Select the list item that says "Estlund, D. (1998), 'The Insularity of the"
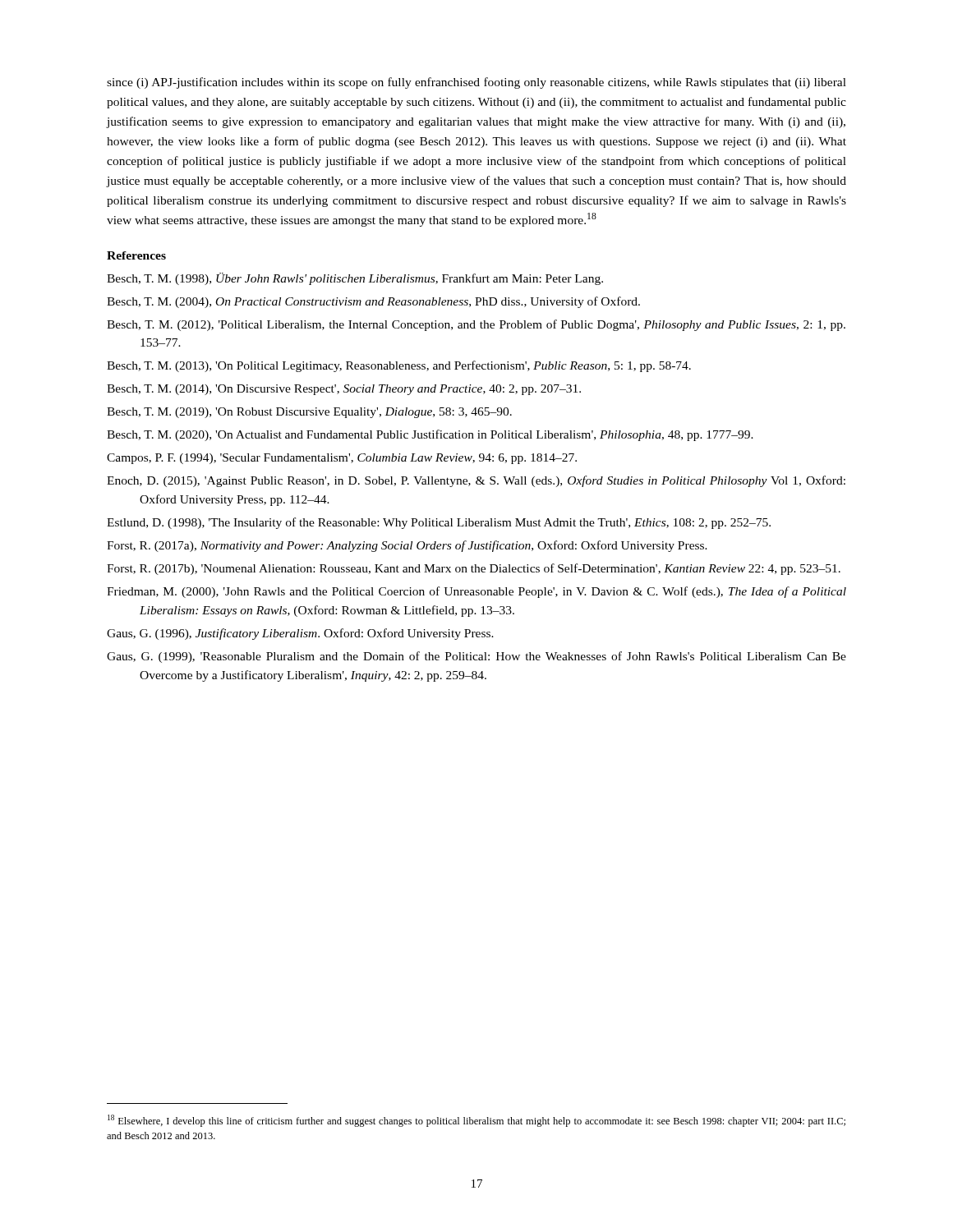953x1232 pixels. tap(476, 523)
